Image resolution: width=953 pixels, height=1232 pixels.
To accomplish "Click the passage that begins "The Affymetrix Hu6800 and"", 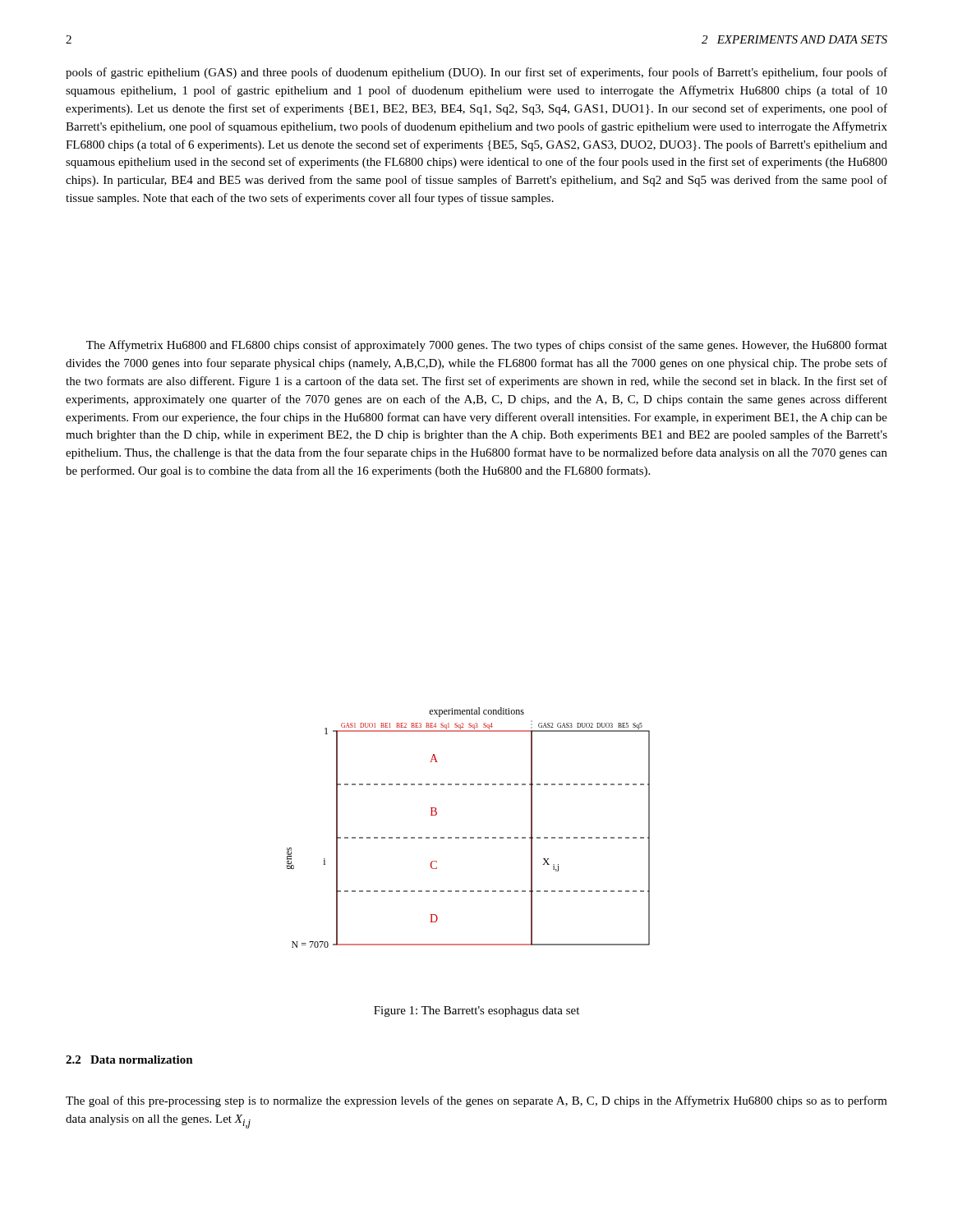I will pyautogui.click(x=476, y=408).
